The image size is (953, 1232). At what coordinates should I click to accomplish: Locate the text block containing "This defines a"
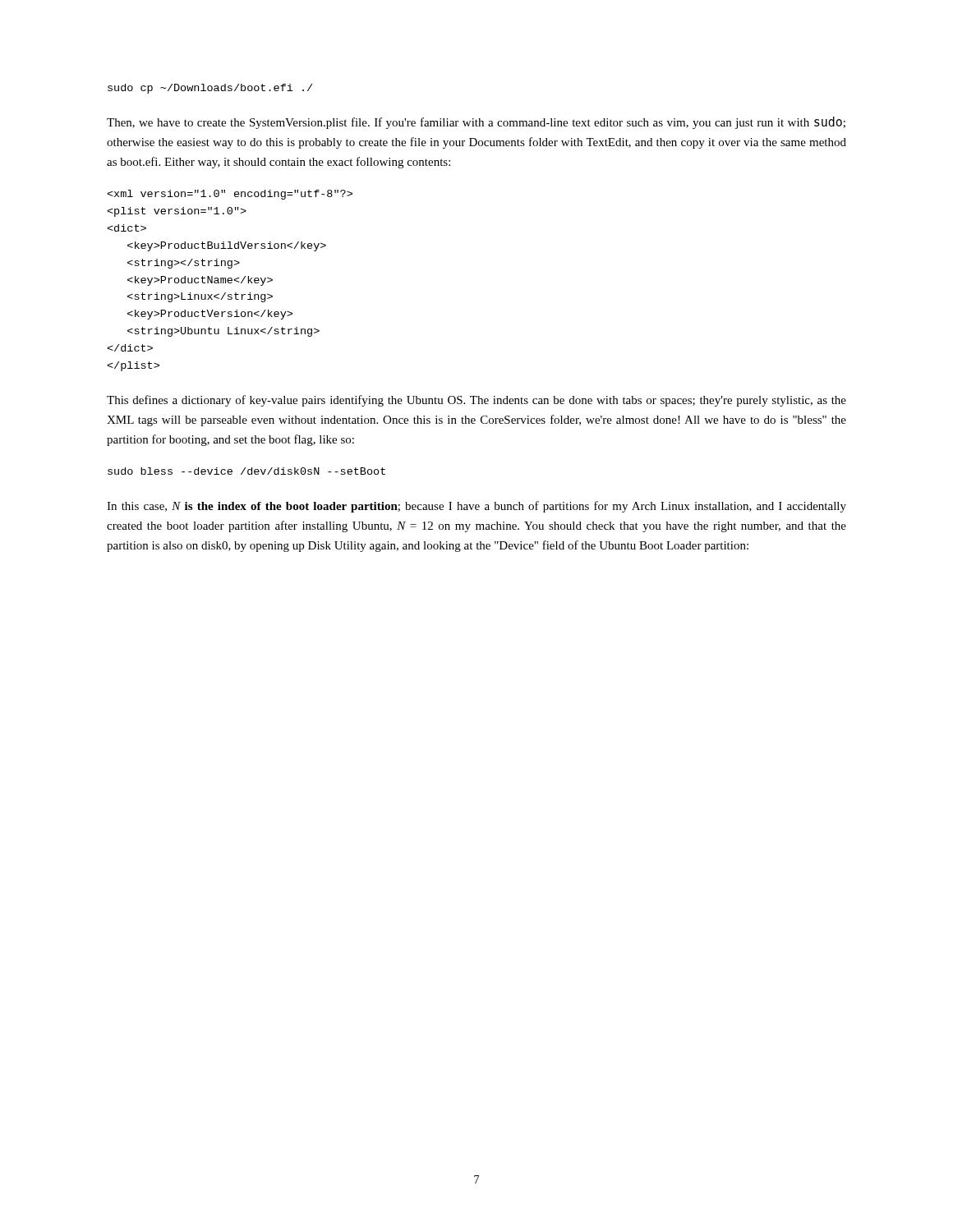pyautogui.click(x=476, y=420)
